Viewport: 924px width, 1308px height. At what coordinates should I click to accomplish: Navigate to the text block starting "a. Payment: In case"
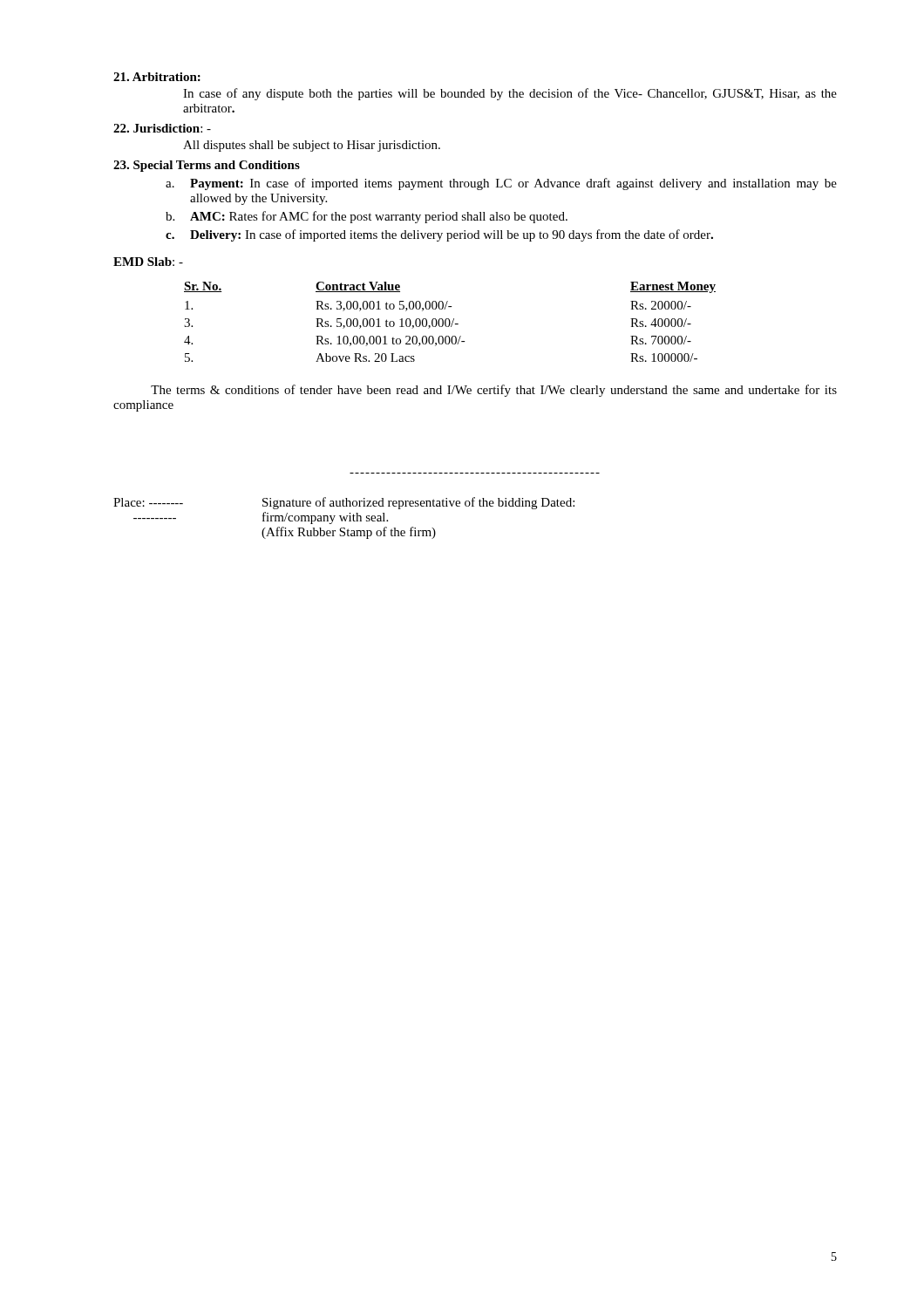pyautogui.click(x=501, y=191)
